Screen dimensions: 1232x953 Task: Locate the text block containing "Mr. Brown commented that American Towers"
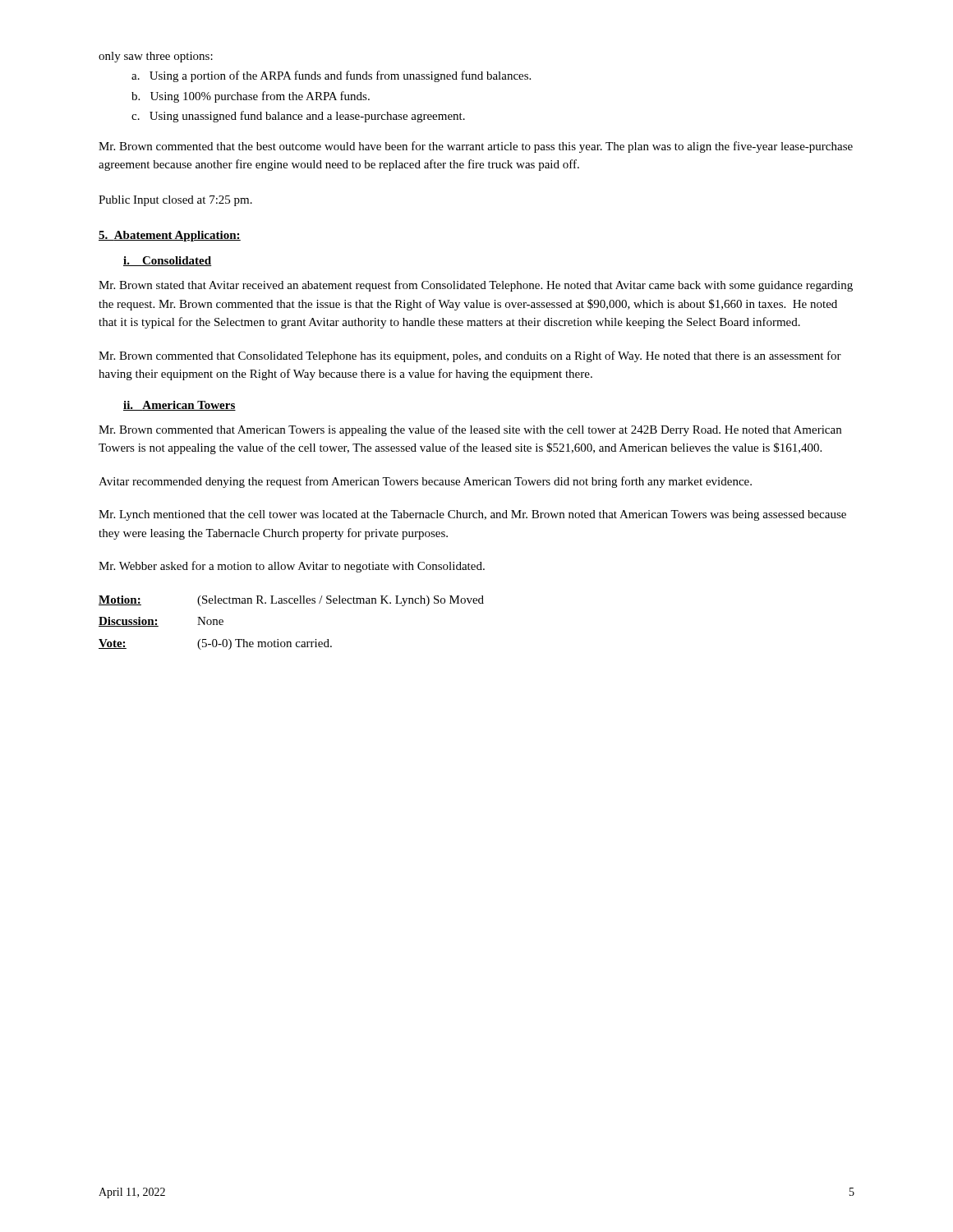476,439
